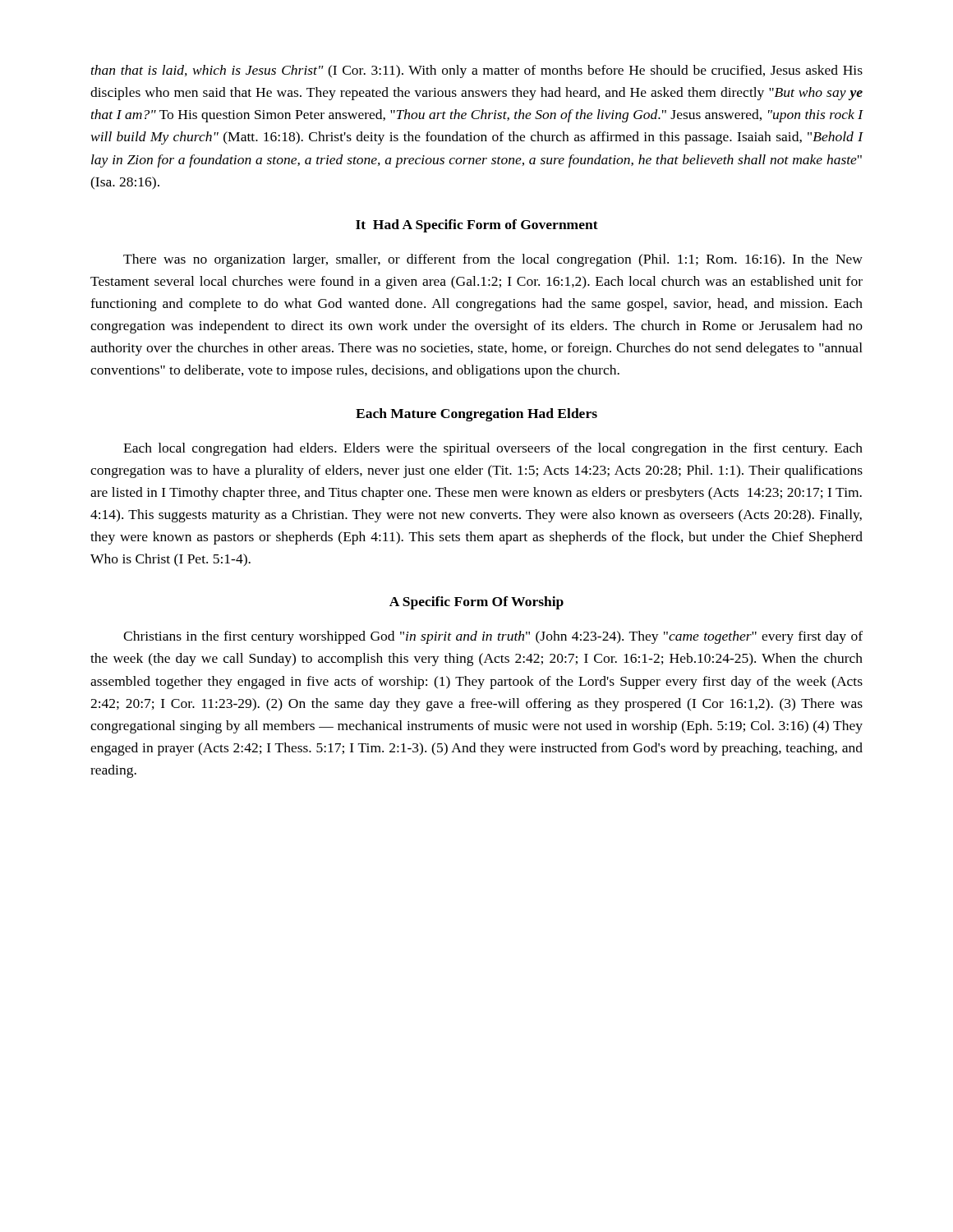Locate the text starting "than that is"
953x1232 pixels.
(x=476, y=126)
